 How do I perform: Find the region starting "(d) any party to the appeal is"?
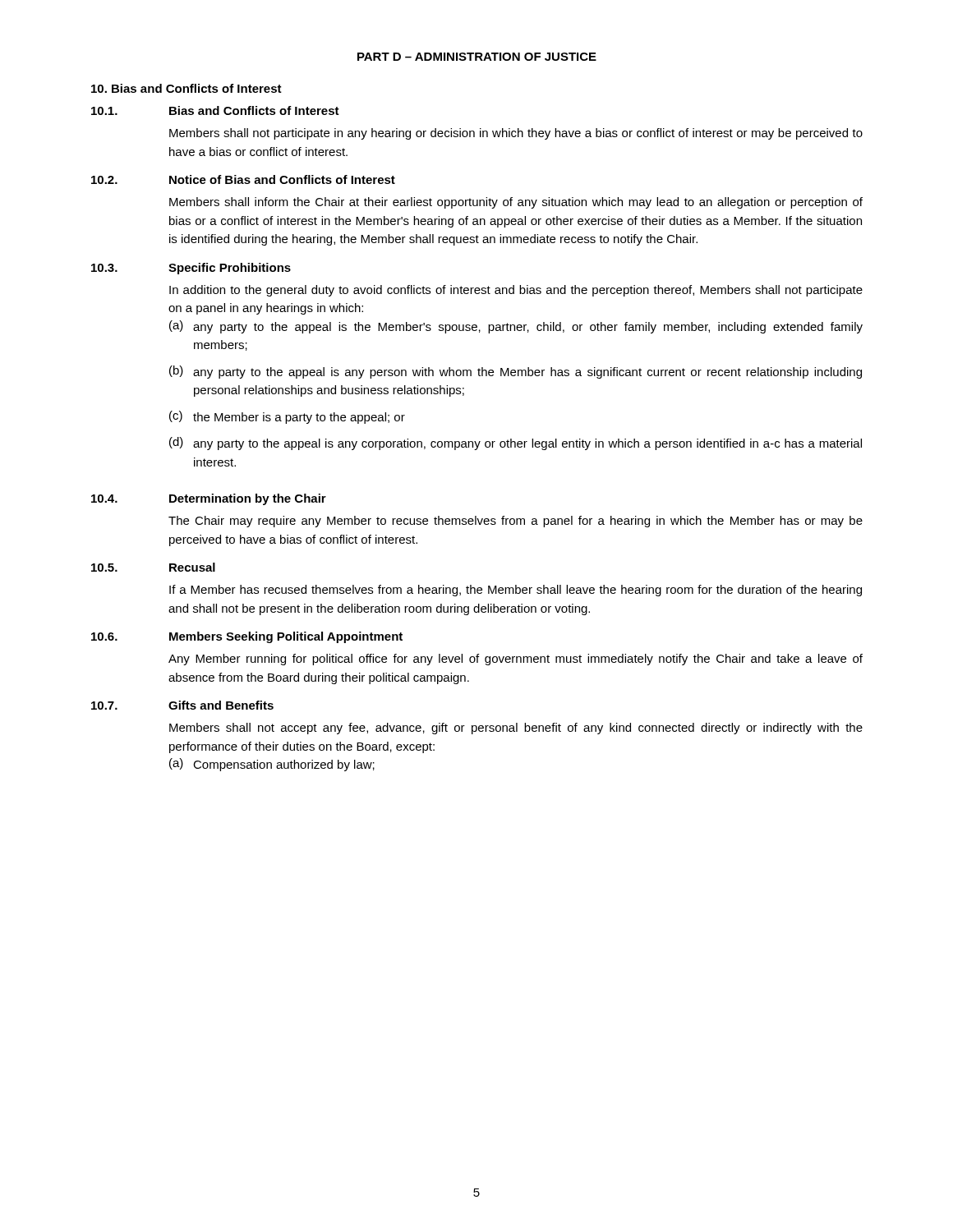(516, 453)
